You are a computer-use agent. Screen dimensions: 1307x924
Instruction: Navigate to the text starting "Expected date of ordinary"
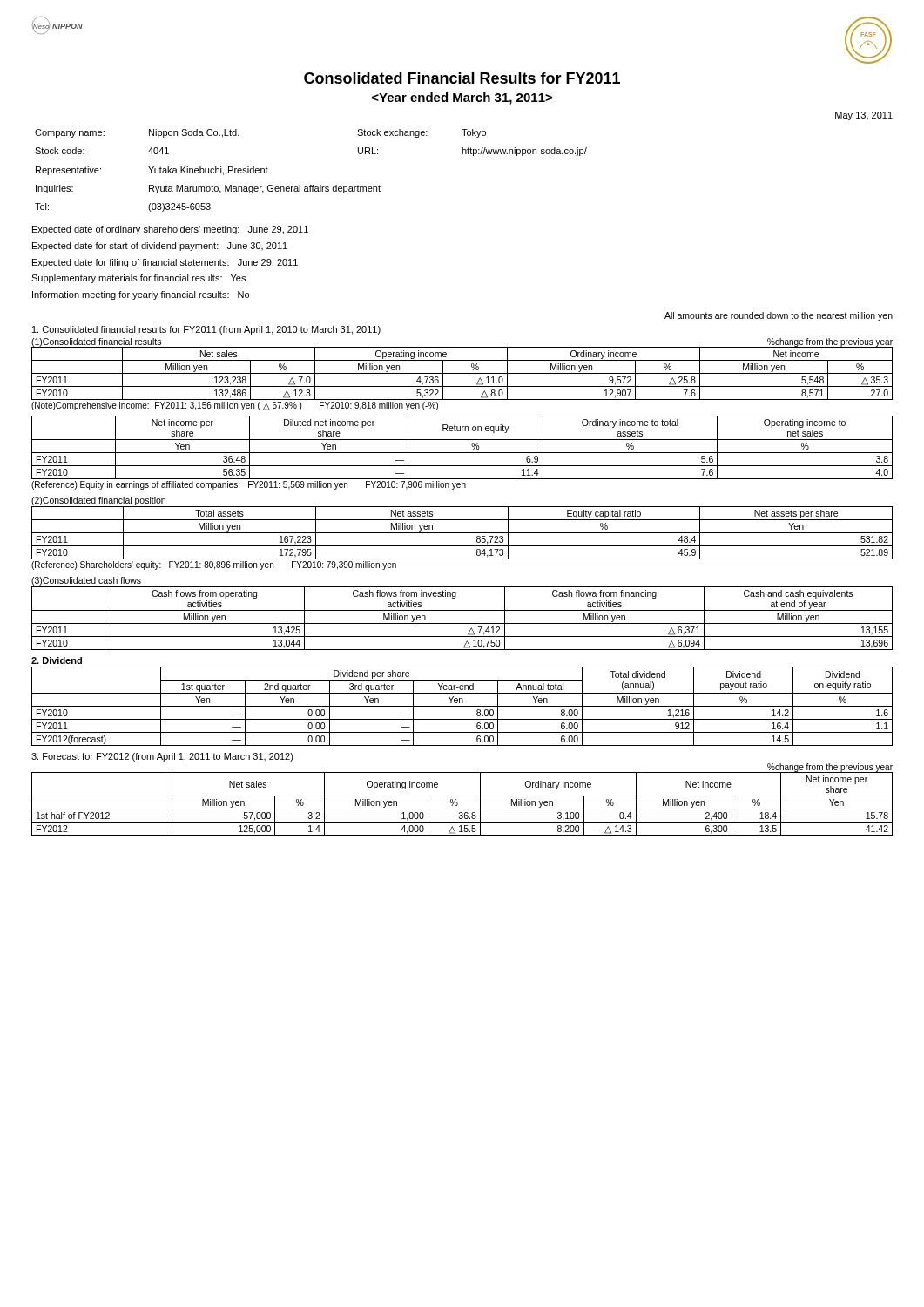point(170,262)
